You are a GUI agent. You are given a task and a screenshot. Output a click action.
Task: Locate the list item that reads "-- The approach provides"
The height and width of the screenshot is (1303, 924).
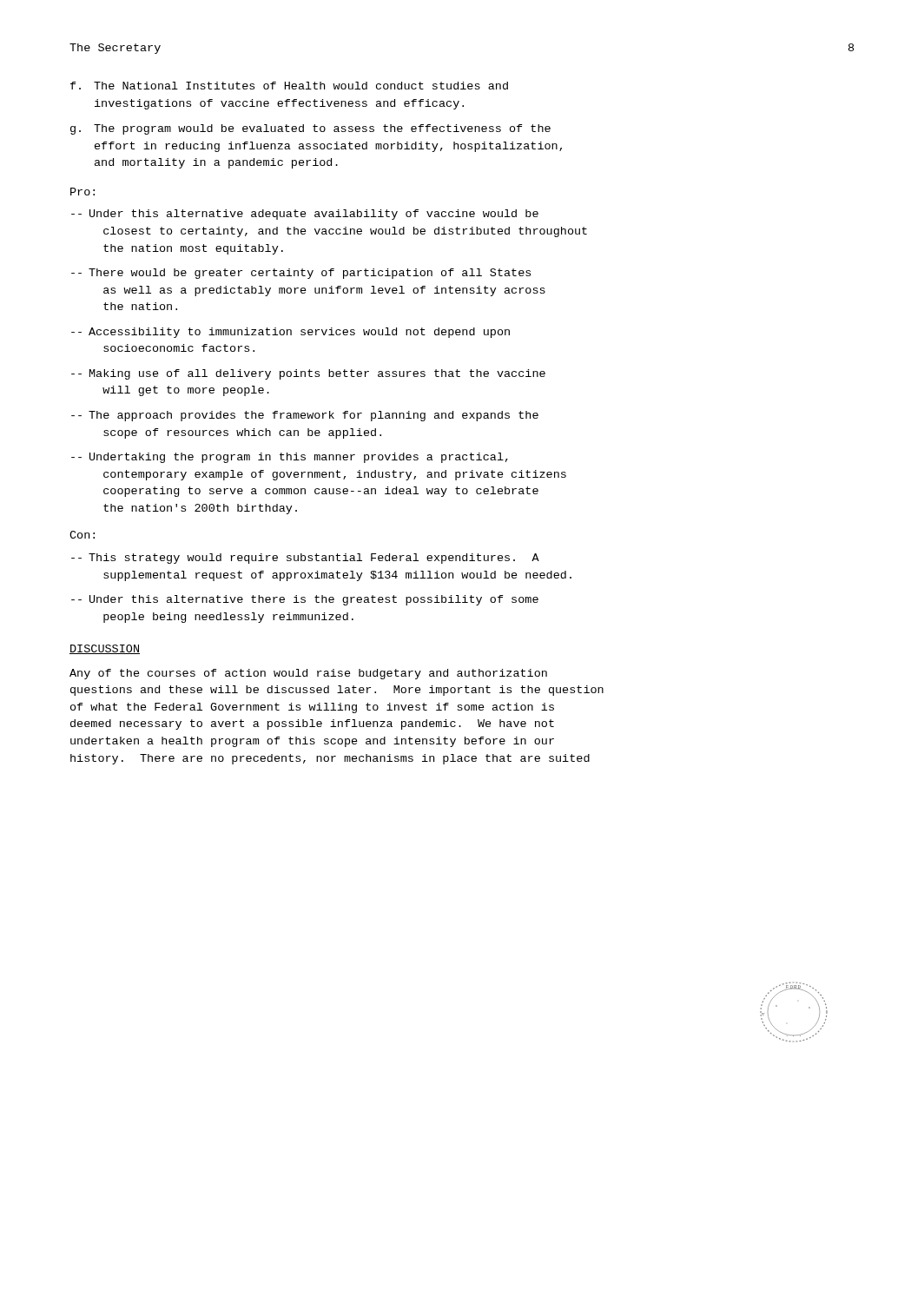tap(458, 424)
